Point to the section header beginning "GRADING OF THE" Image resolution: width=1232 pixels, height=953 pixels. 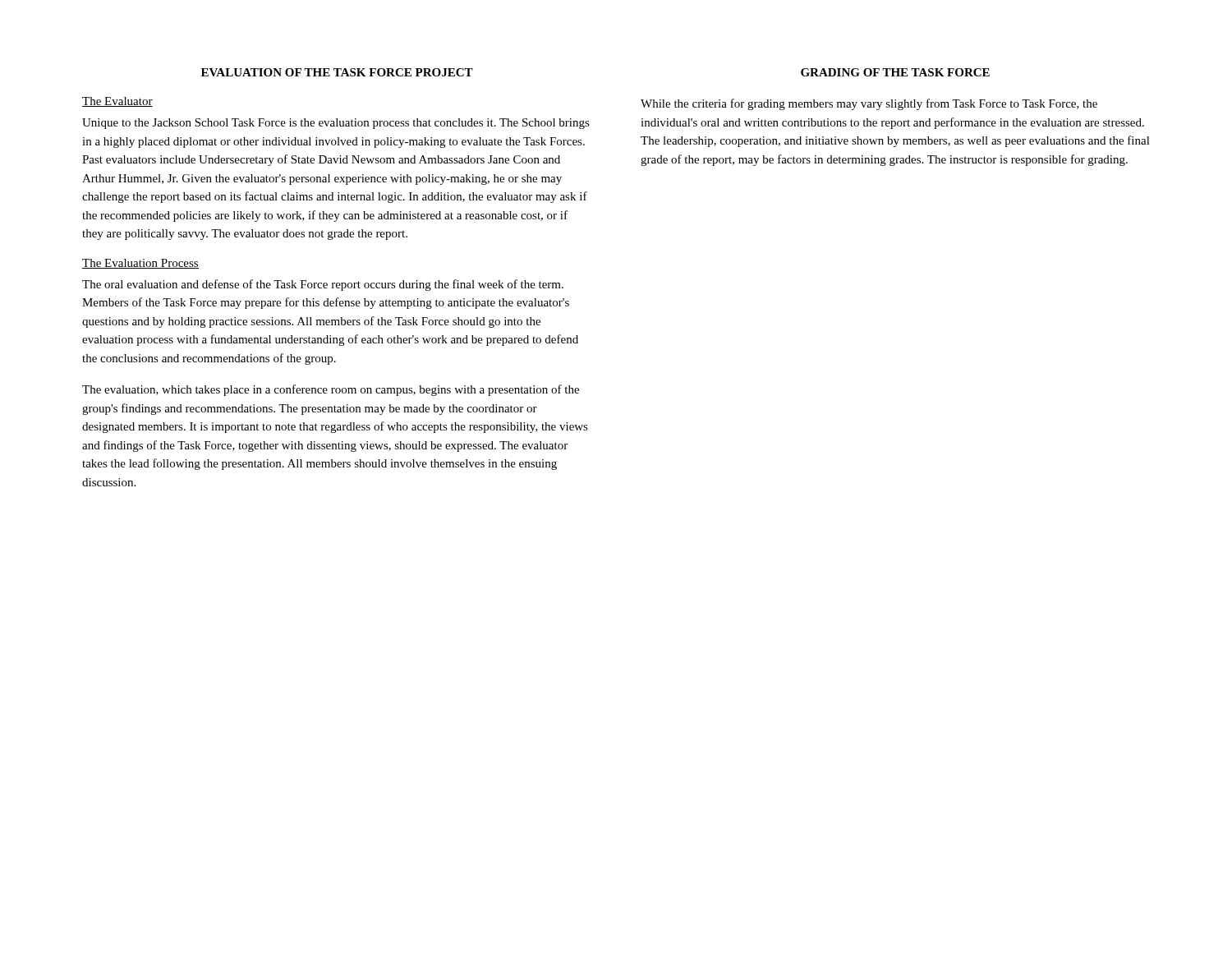tap(895, 72)
